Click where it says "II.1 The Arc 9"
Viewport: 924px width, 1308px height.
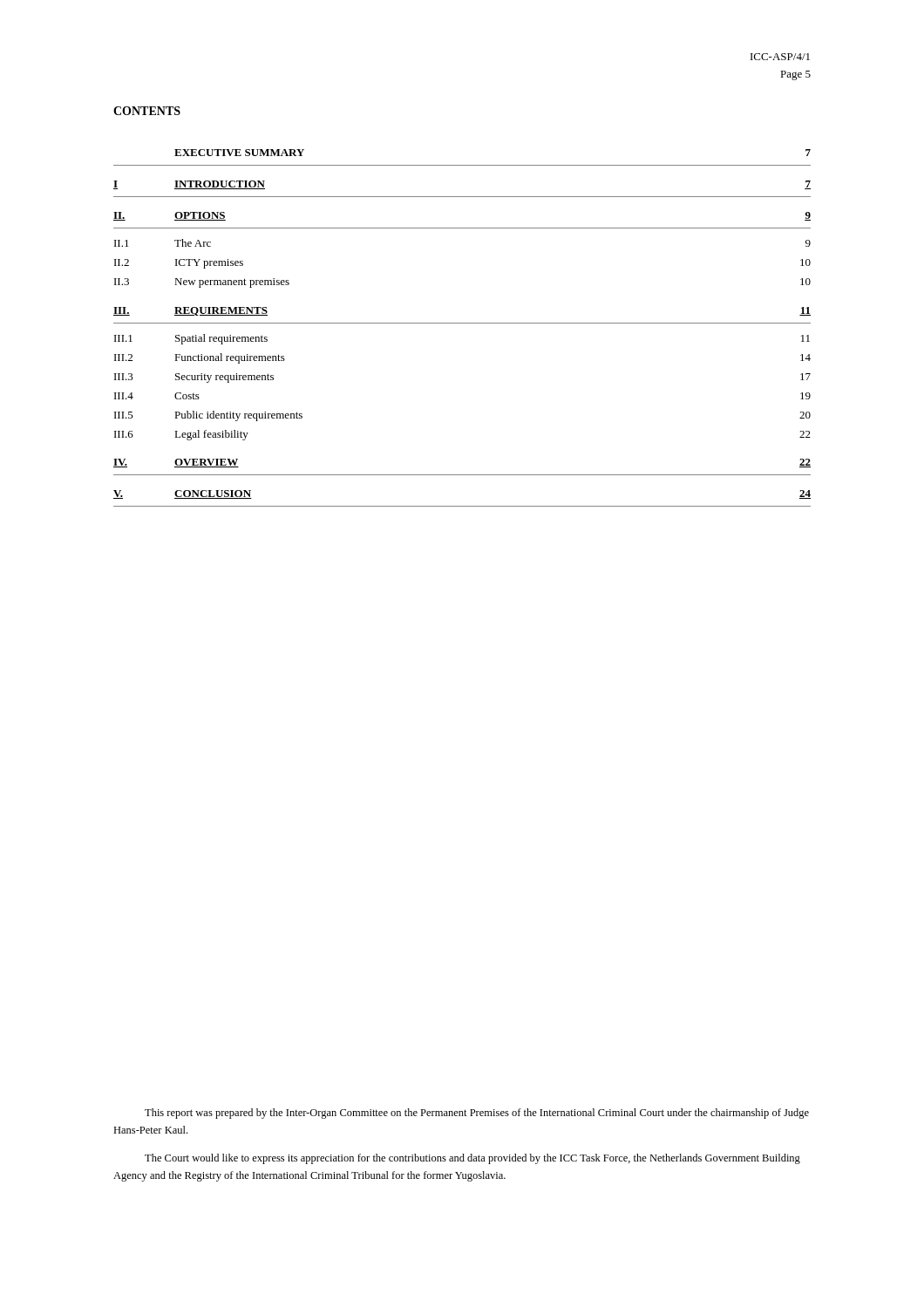tap(119, 243)
